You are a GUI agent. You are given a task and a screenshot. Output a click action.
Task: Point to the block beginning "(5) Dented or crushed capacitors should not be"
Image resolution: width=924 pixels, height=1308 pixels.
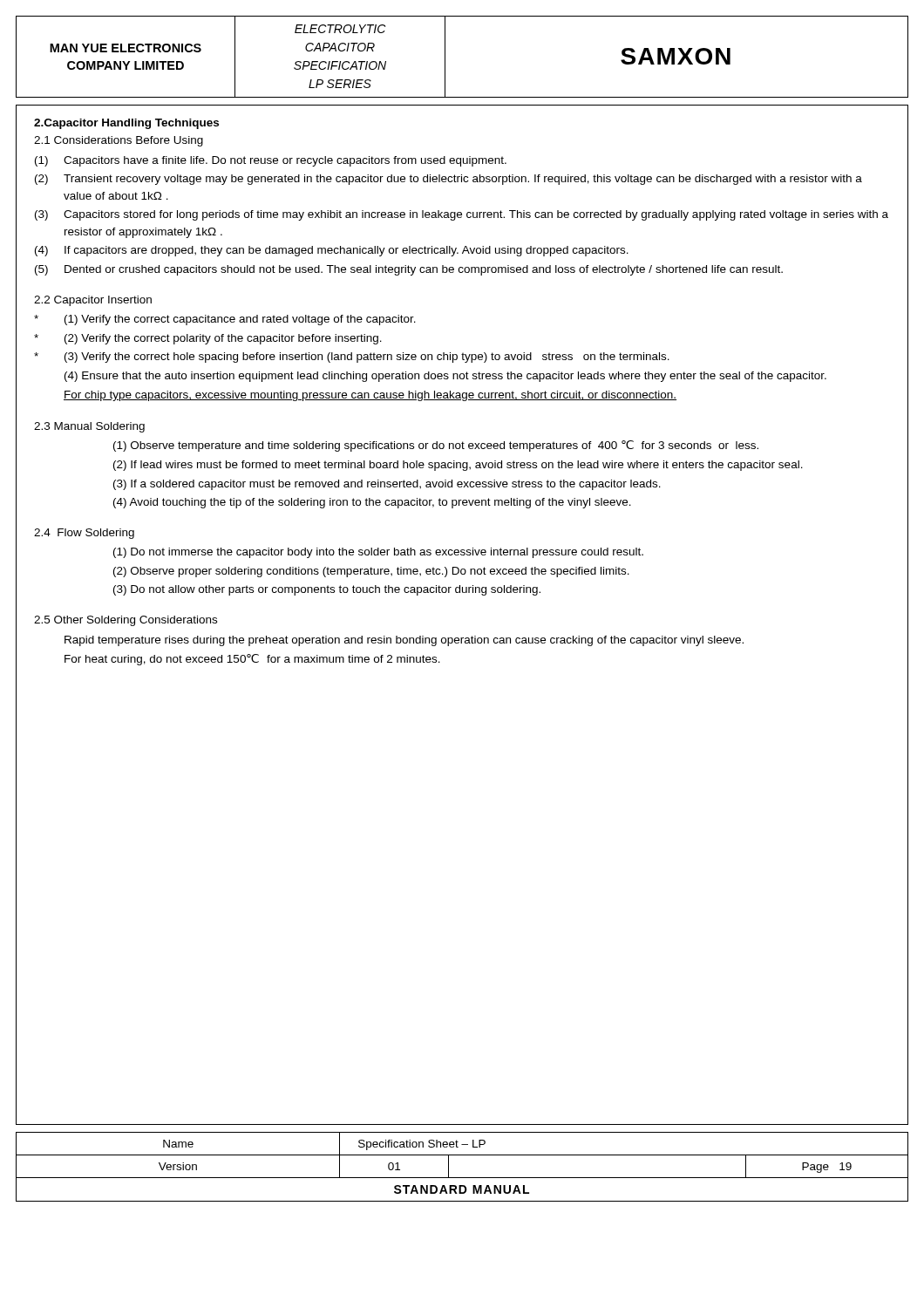click(x=462, y=269)
